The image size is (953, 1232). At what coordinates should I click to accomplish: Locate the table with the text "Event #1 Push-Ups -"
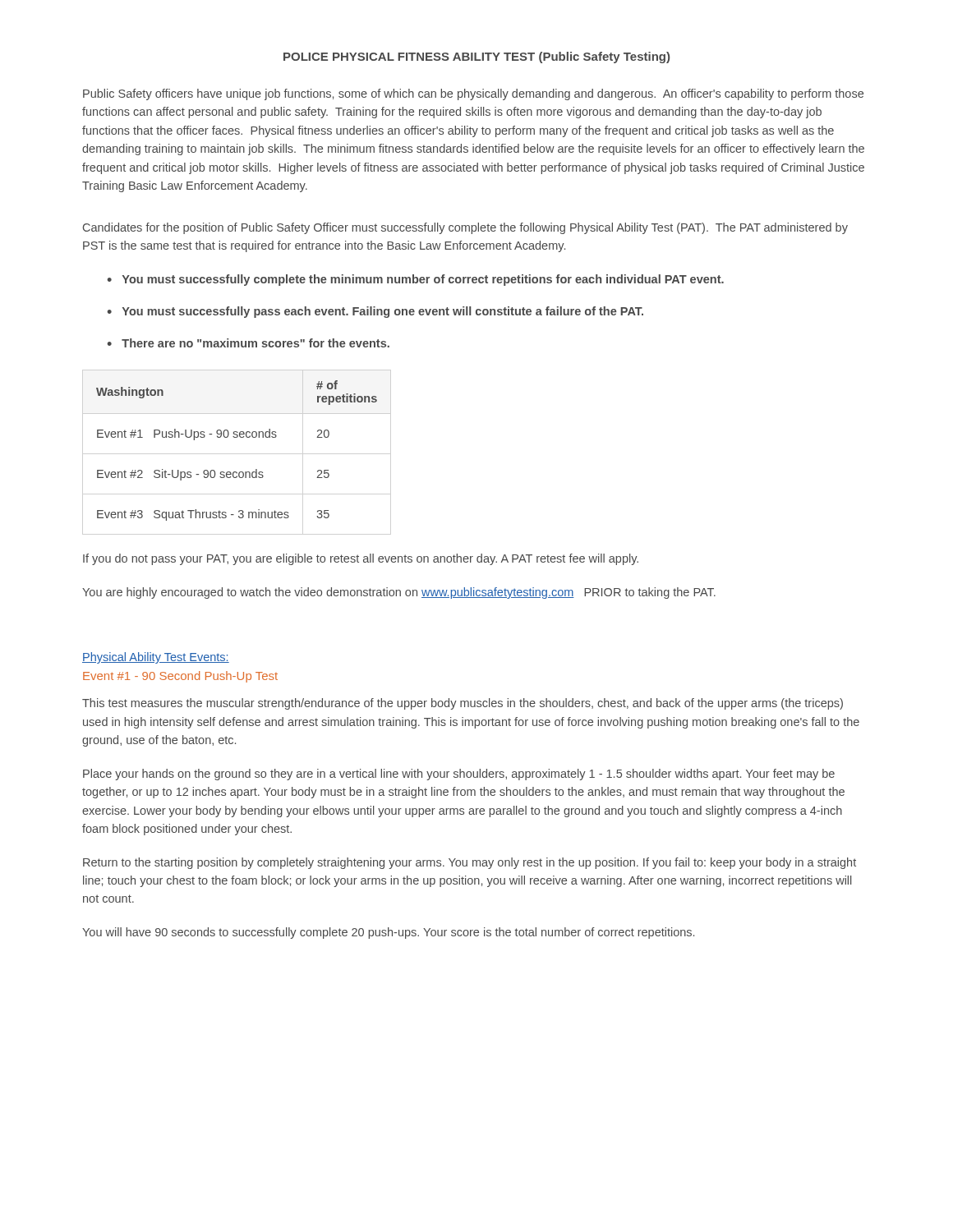230,452
